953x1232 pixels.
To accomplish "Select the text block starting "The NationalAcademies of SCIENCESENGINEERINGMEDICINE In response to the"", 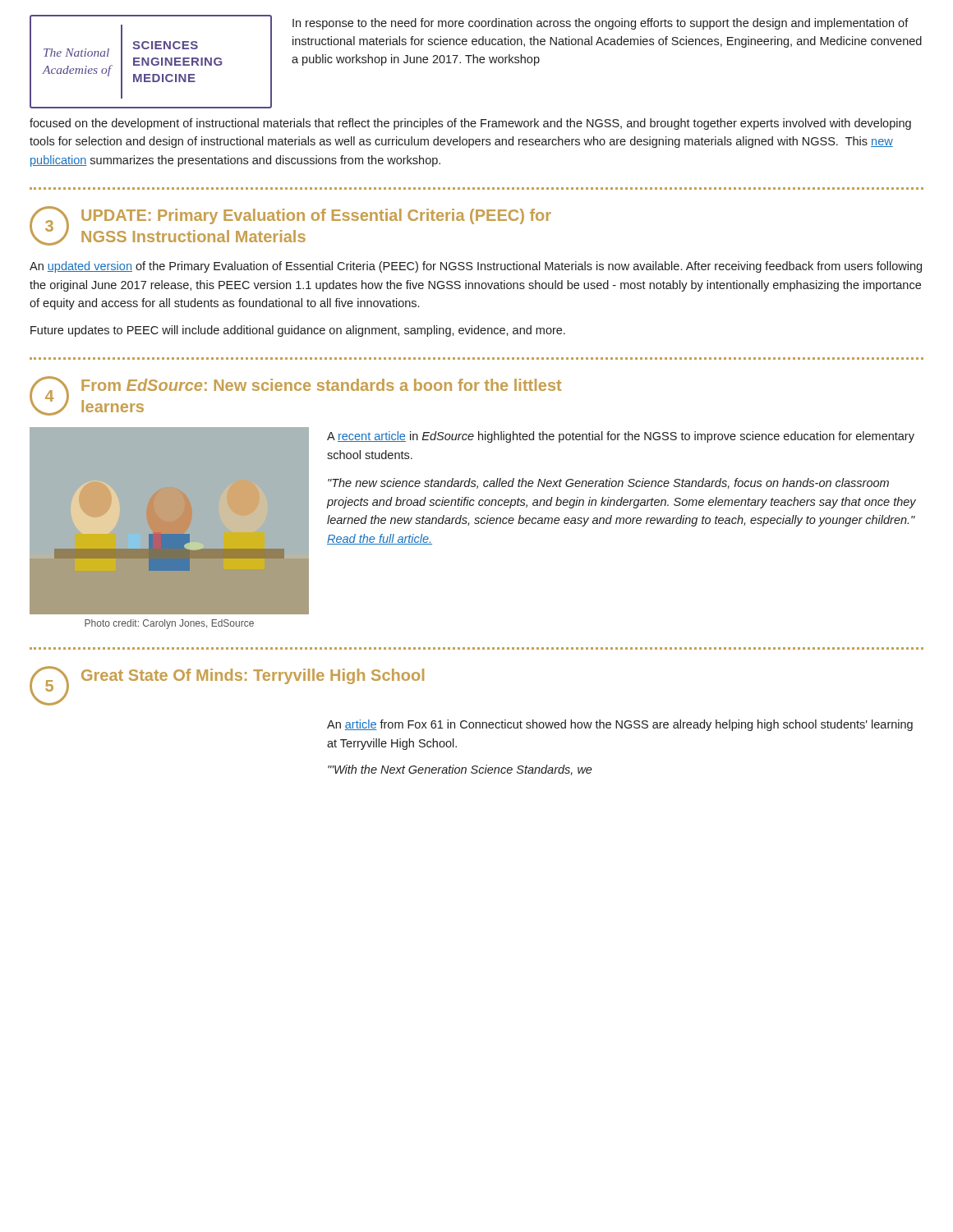I will pos(476,62).
